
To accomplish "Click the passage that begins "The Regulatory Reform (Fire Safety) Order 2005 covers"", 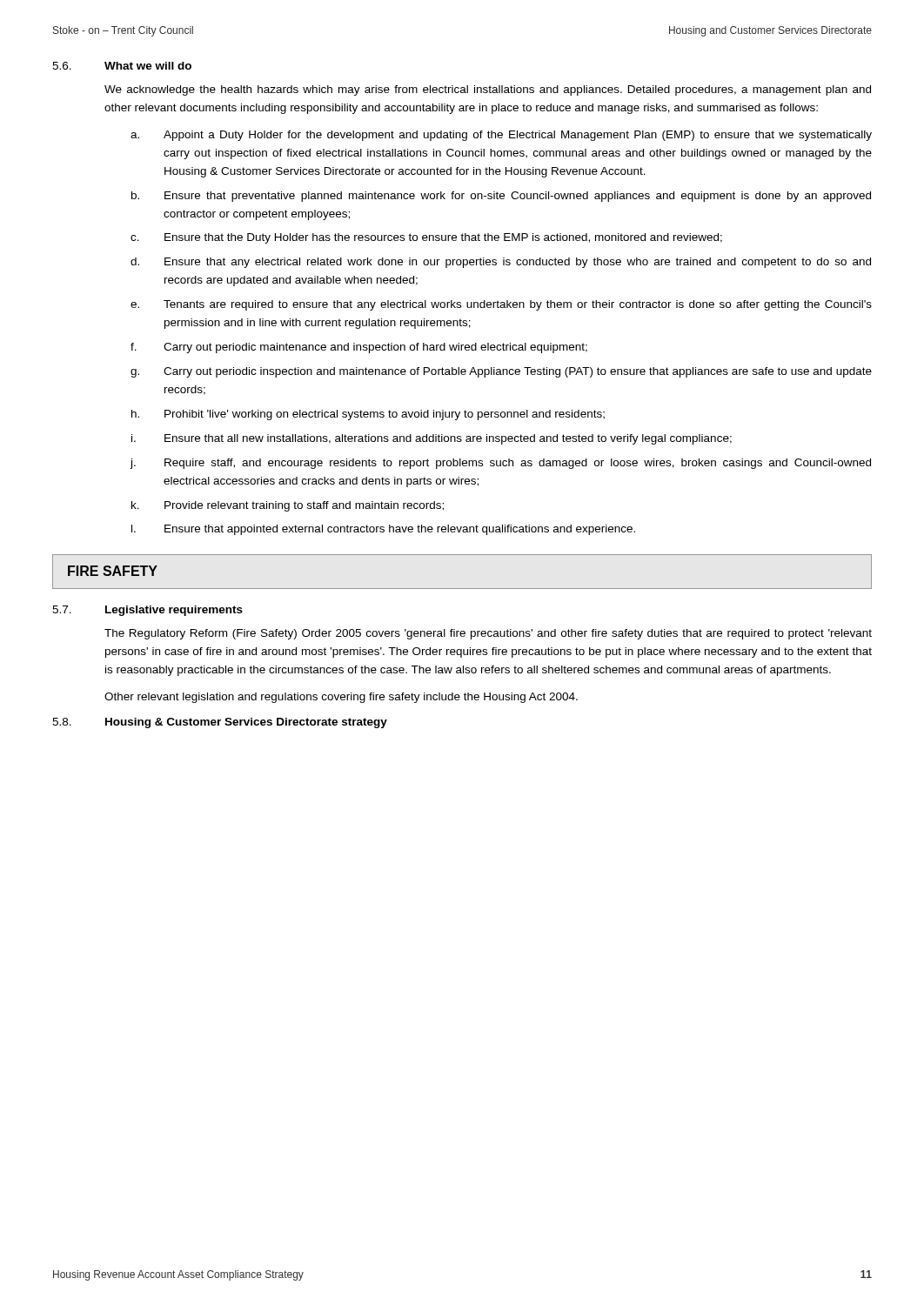I will coord(488,651).
